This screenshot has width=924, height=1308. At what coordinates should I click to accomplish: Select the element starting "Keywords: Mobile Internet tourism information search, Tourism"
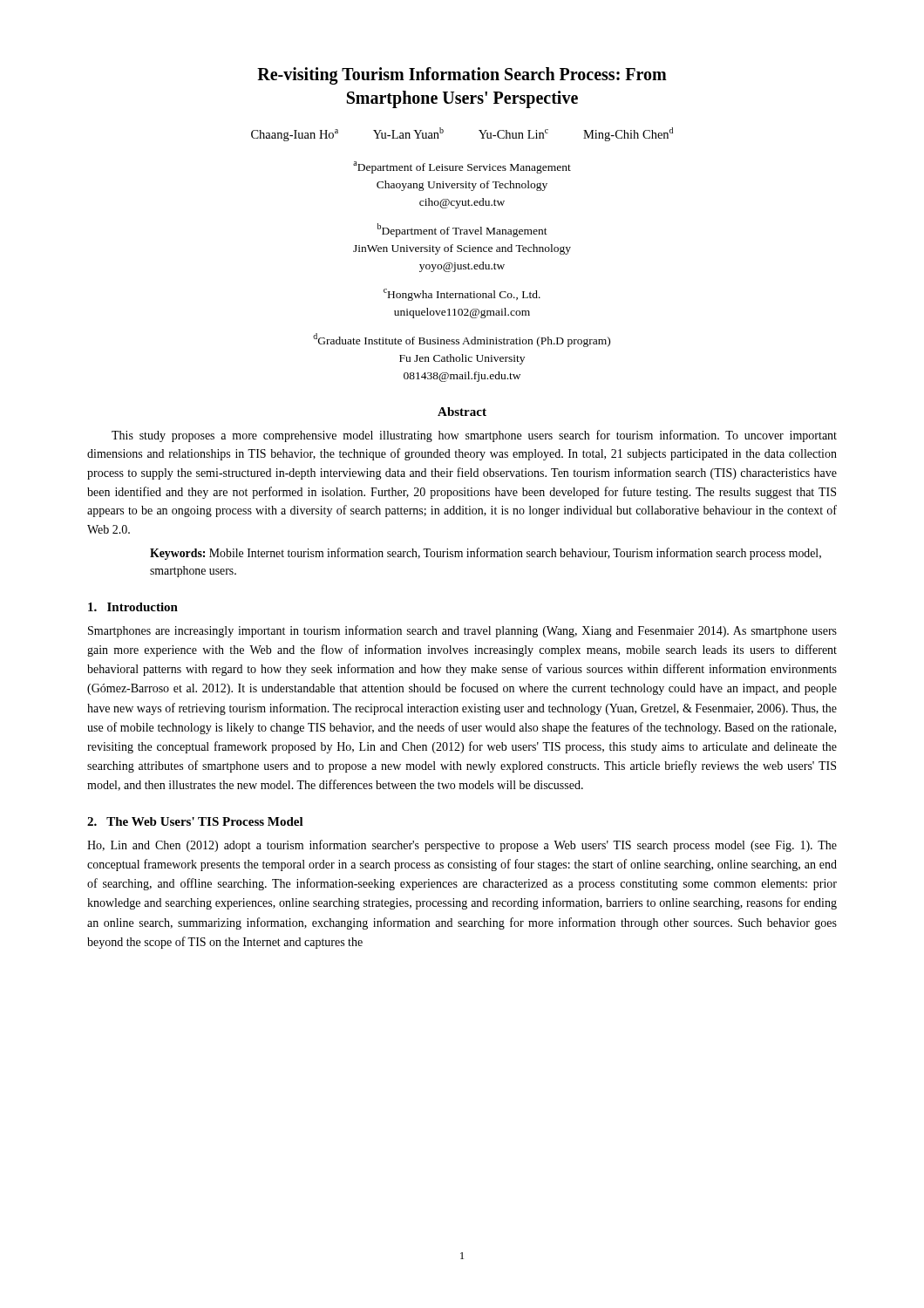tap(486, 562)
